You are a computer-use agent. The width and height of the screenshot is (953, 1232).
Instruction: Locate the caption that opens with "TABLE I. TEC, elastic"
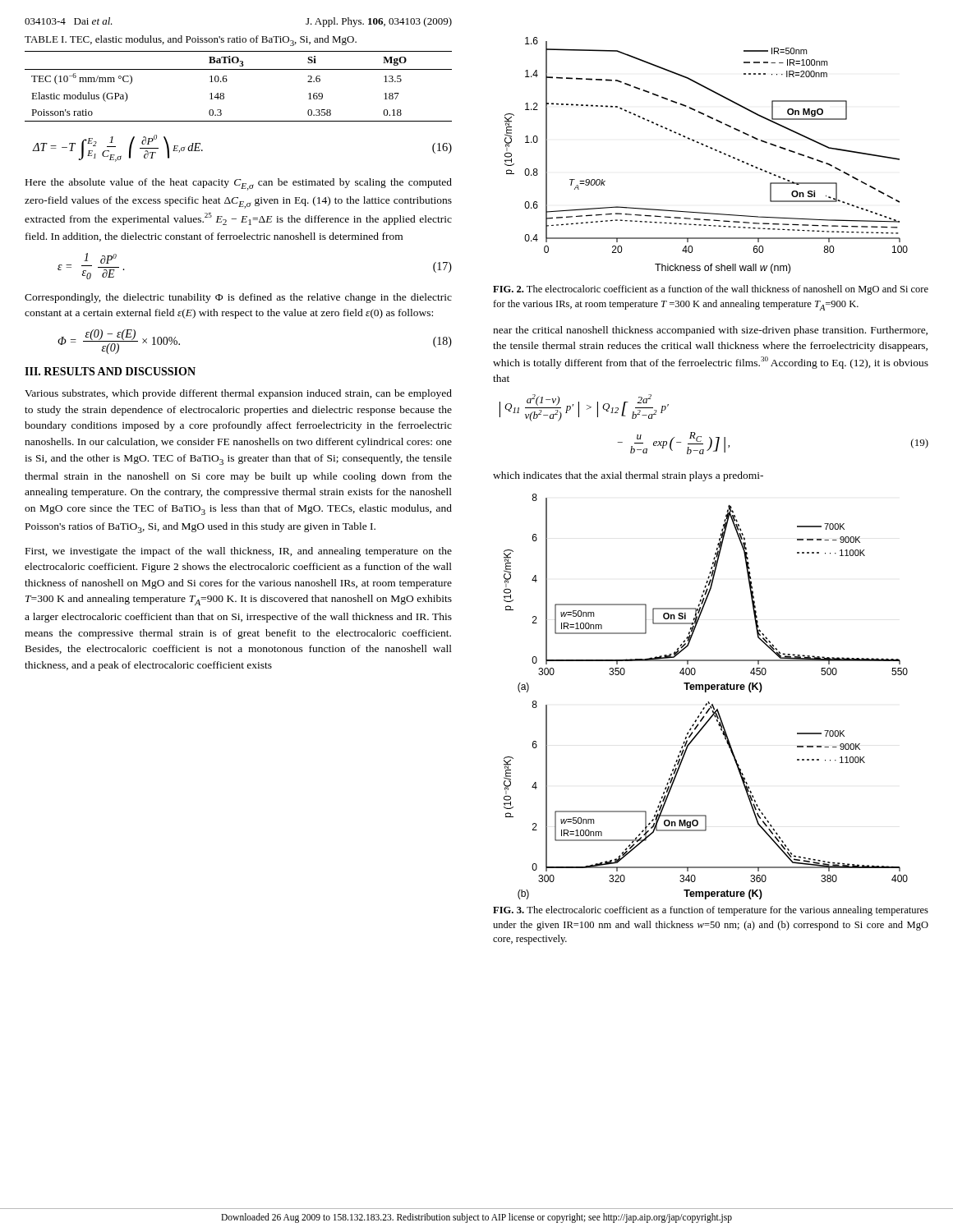[191, 40]
